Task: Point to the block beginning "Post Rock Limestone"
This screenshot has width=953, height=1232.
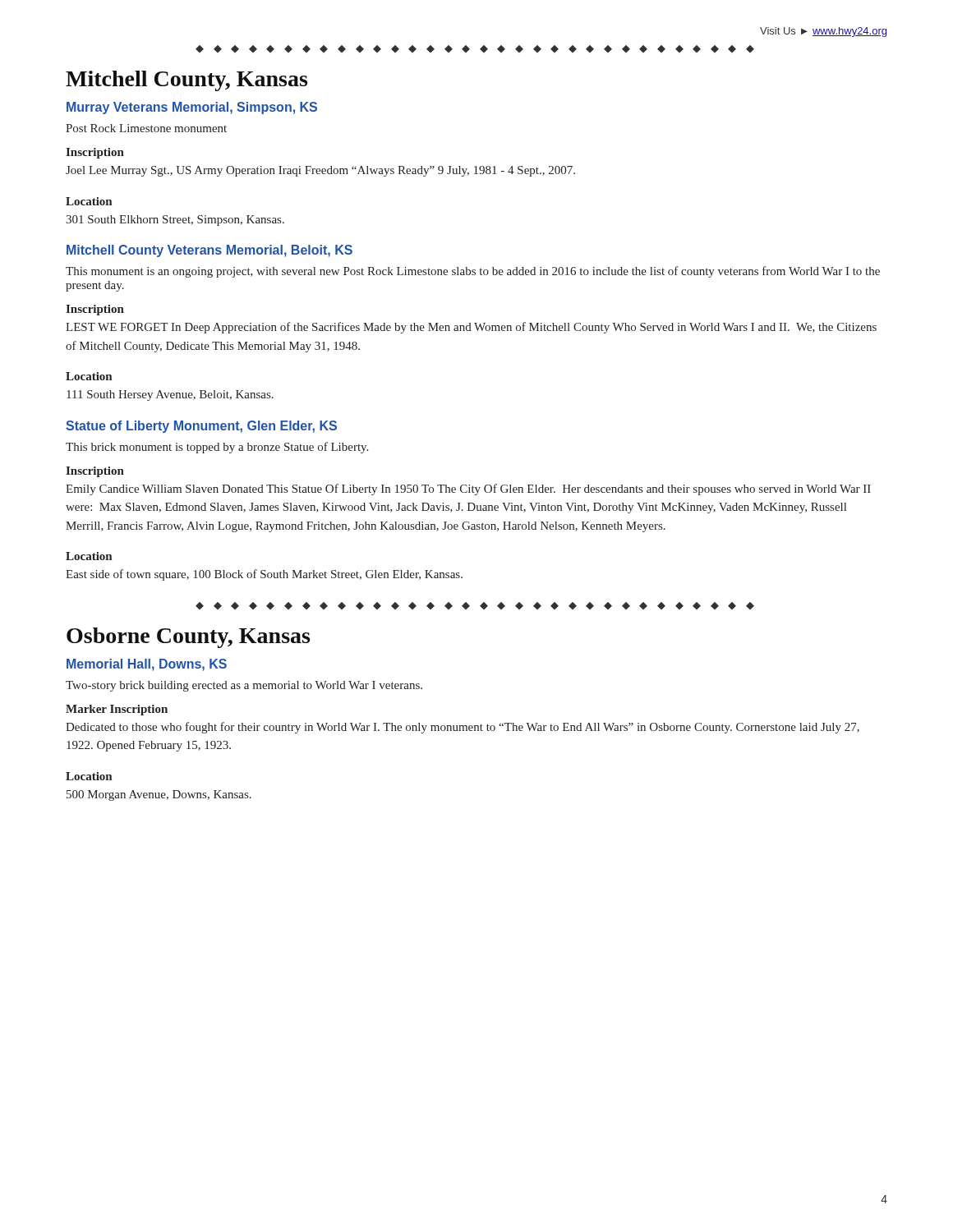Action: pyautogui.click(x=146, y=128)
